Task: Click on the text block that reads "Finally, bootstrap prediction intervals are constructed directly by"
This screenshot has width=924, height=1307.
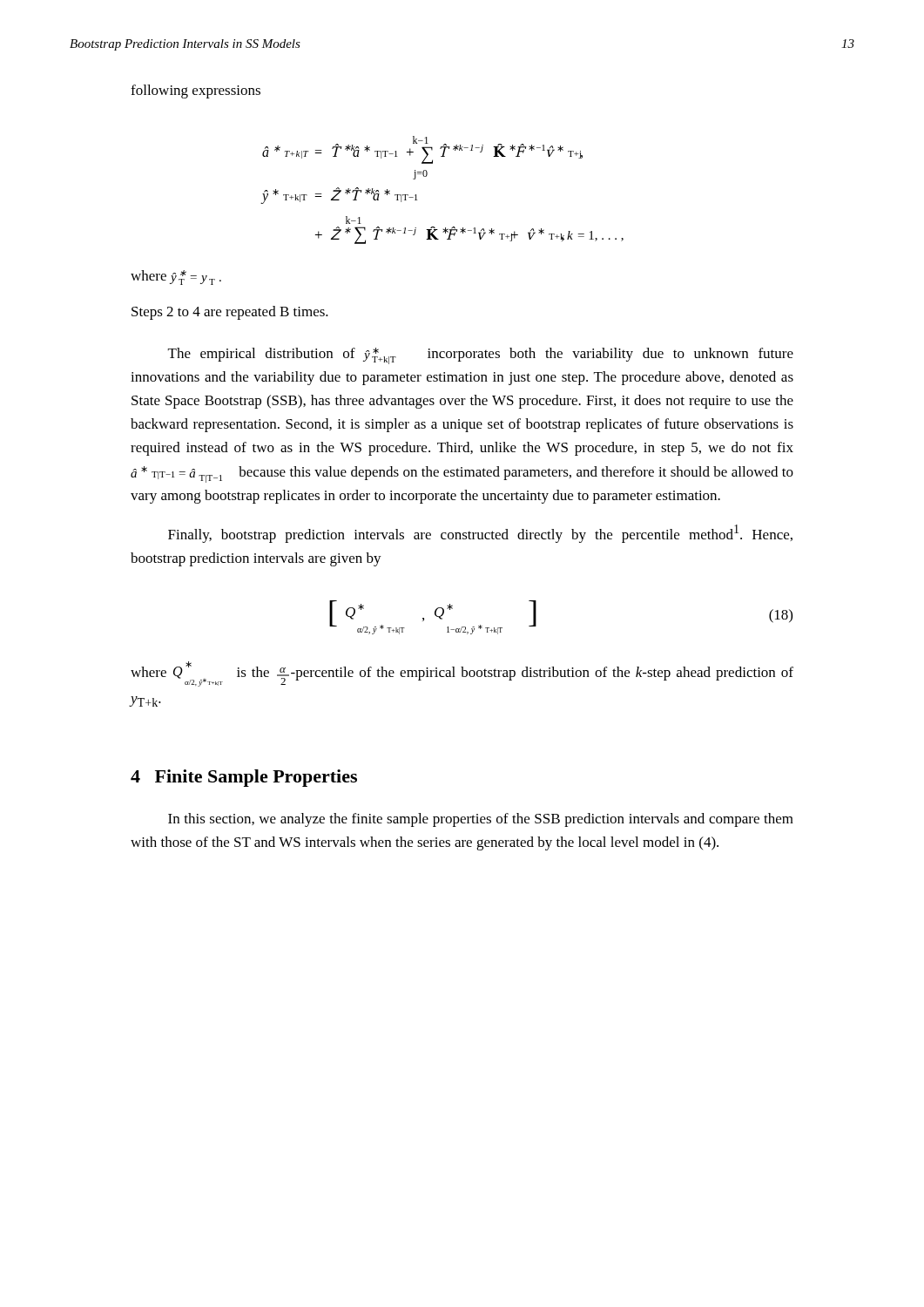Action: [x=462, y=544]
